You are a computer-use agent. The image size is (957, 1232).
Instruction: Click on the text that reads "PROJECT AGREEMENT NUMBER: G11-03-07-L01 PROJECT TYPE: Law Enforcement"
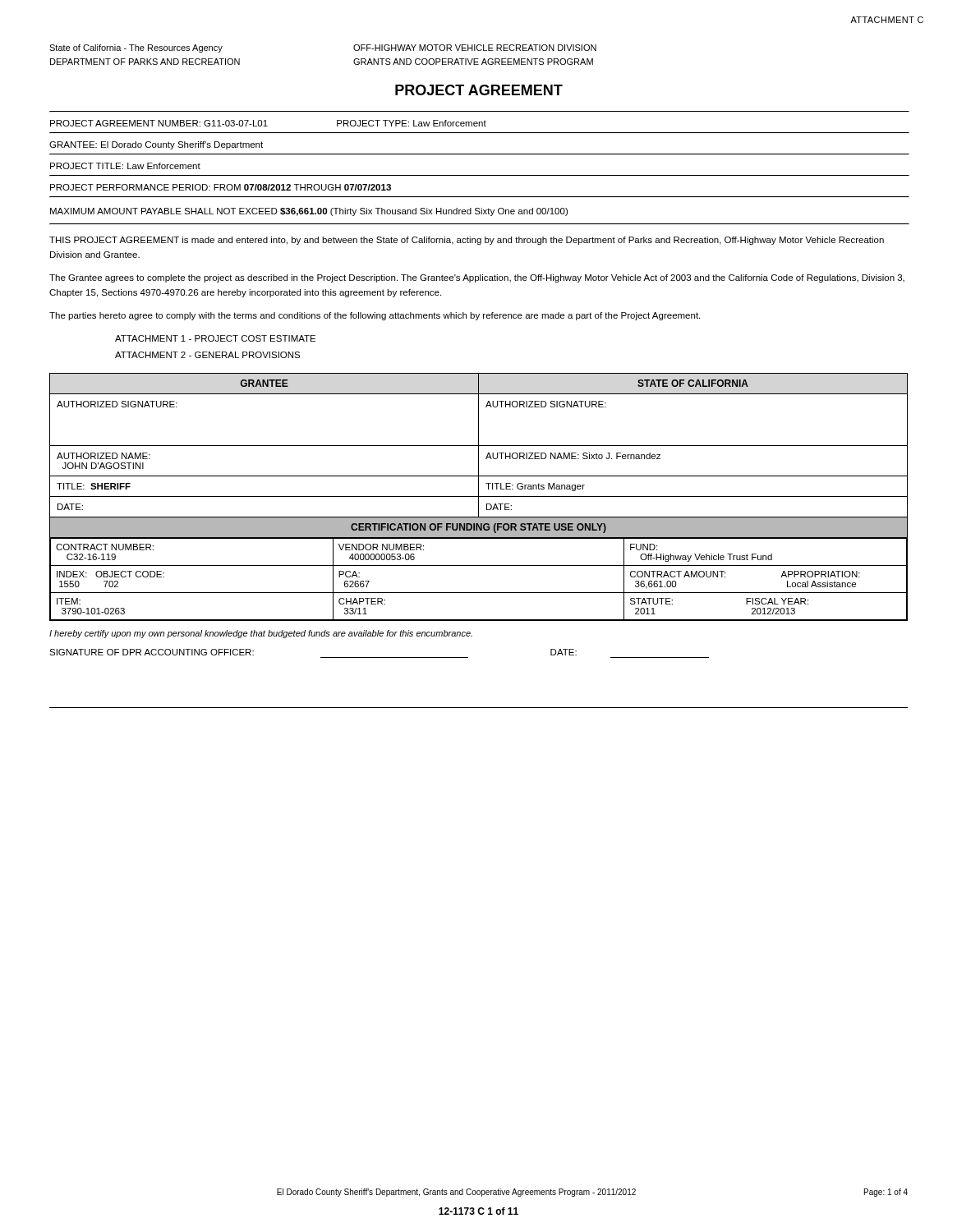pyautogui.click(x=268, y=123)
